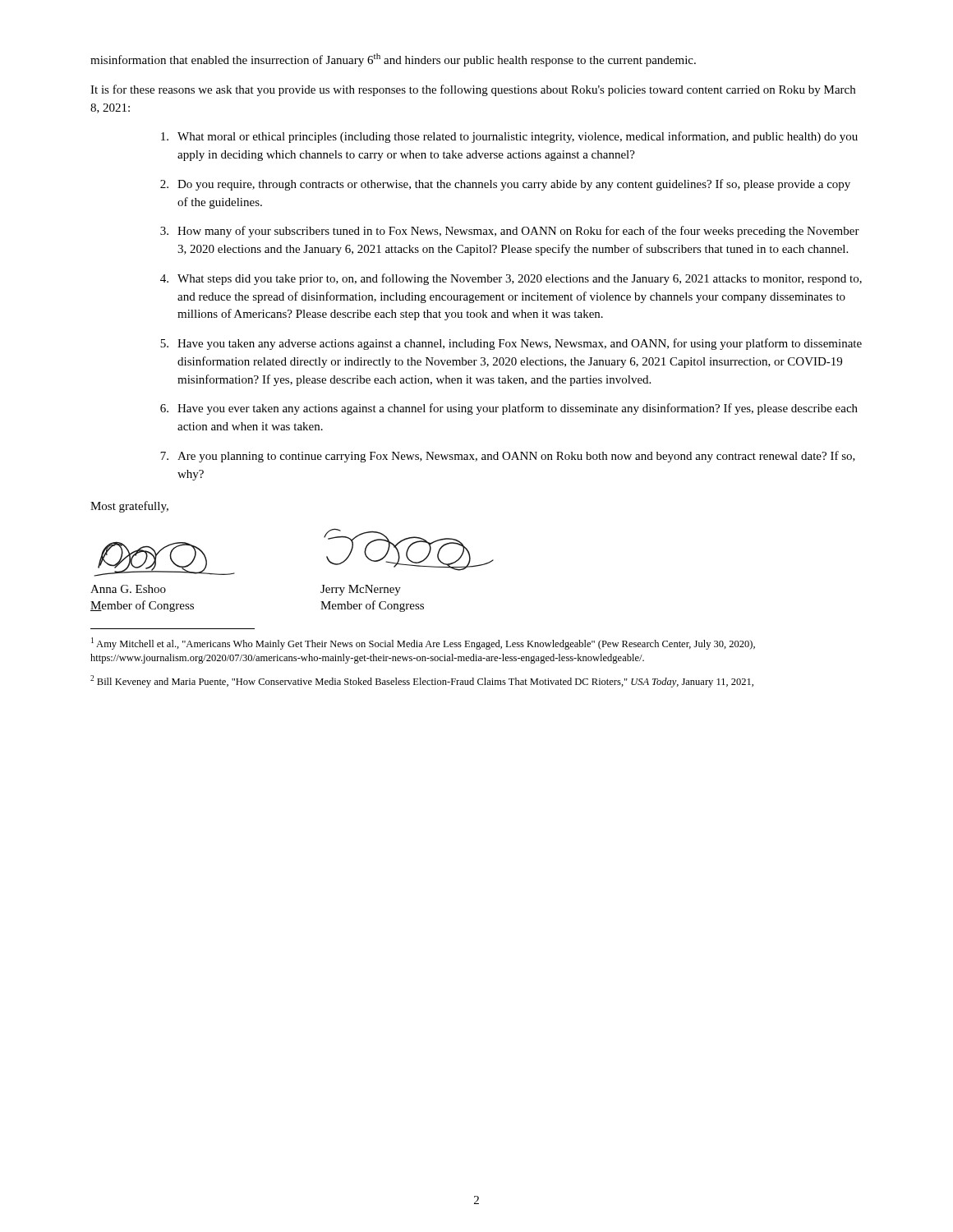Click on the list item containing "7. Are you planning to continue"
Image resolution: width=953 pixels, height=1232 pixels.
[501, 465]
